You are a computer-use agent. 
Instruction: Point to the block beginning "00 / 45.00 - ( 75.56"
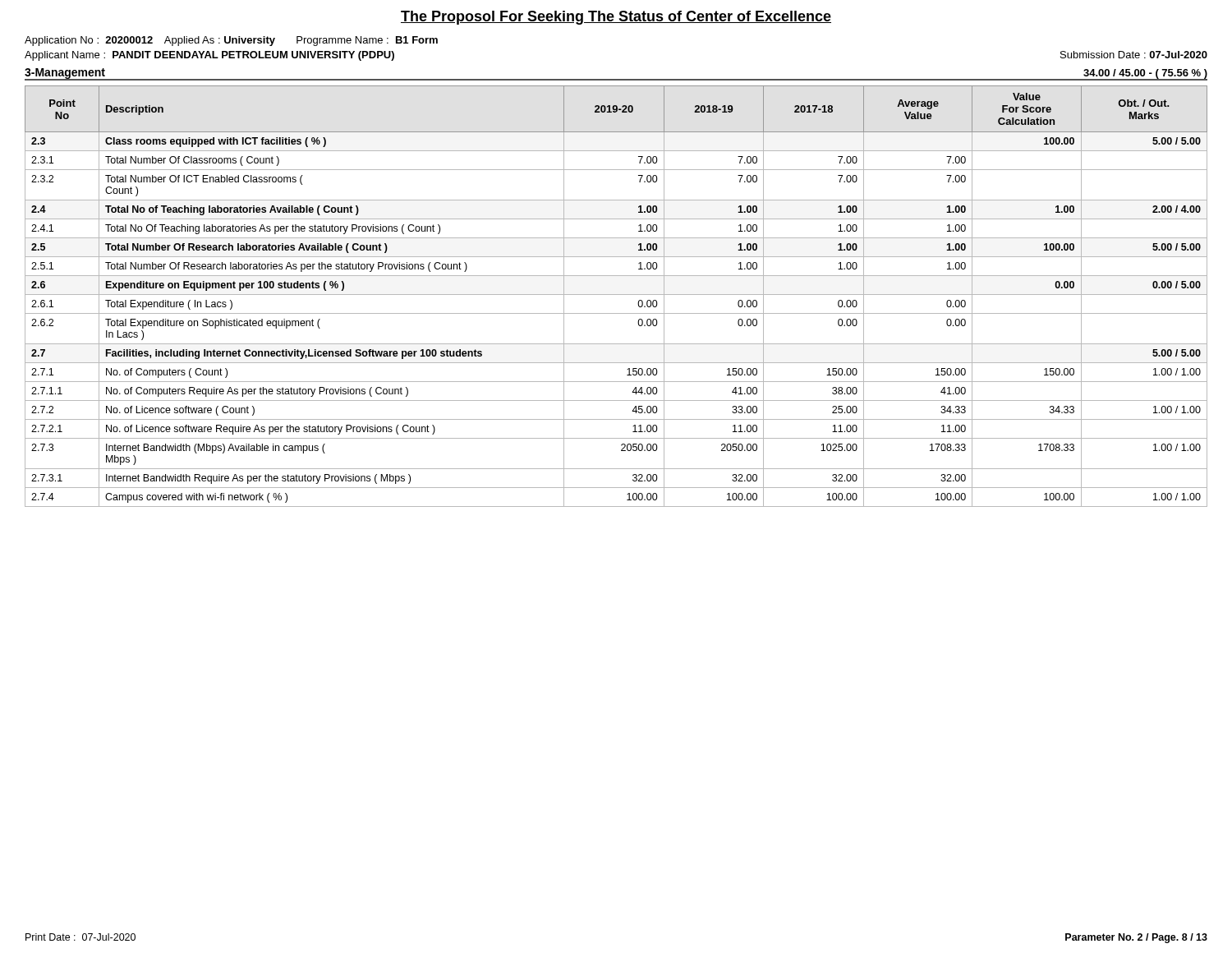tap(1145, 72)
